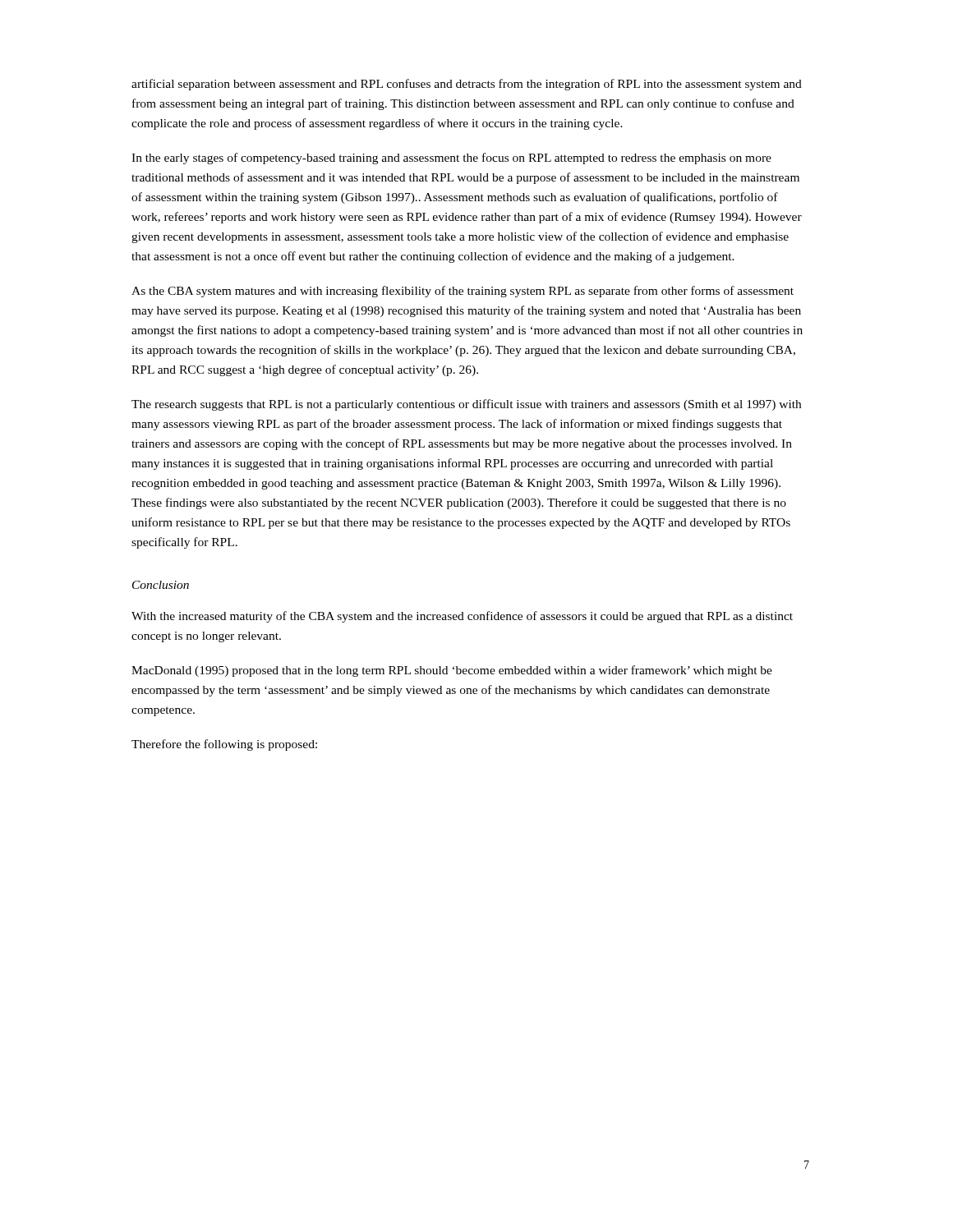Image resolution: width=953 pixels, height=1232 pixels.
Task: Find the element starting "The research suggests that RPL is"
Action: 467,473
